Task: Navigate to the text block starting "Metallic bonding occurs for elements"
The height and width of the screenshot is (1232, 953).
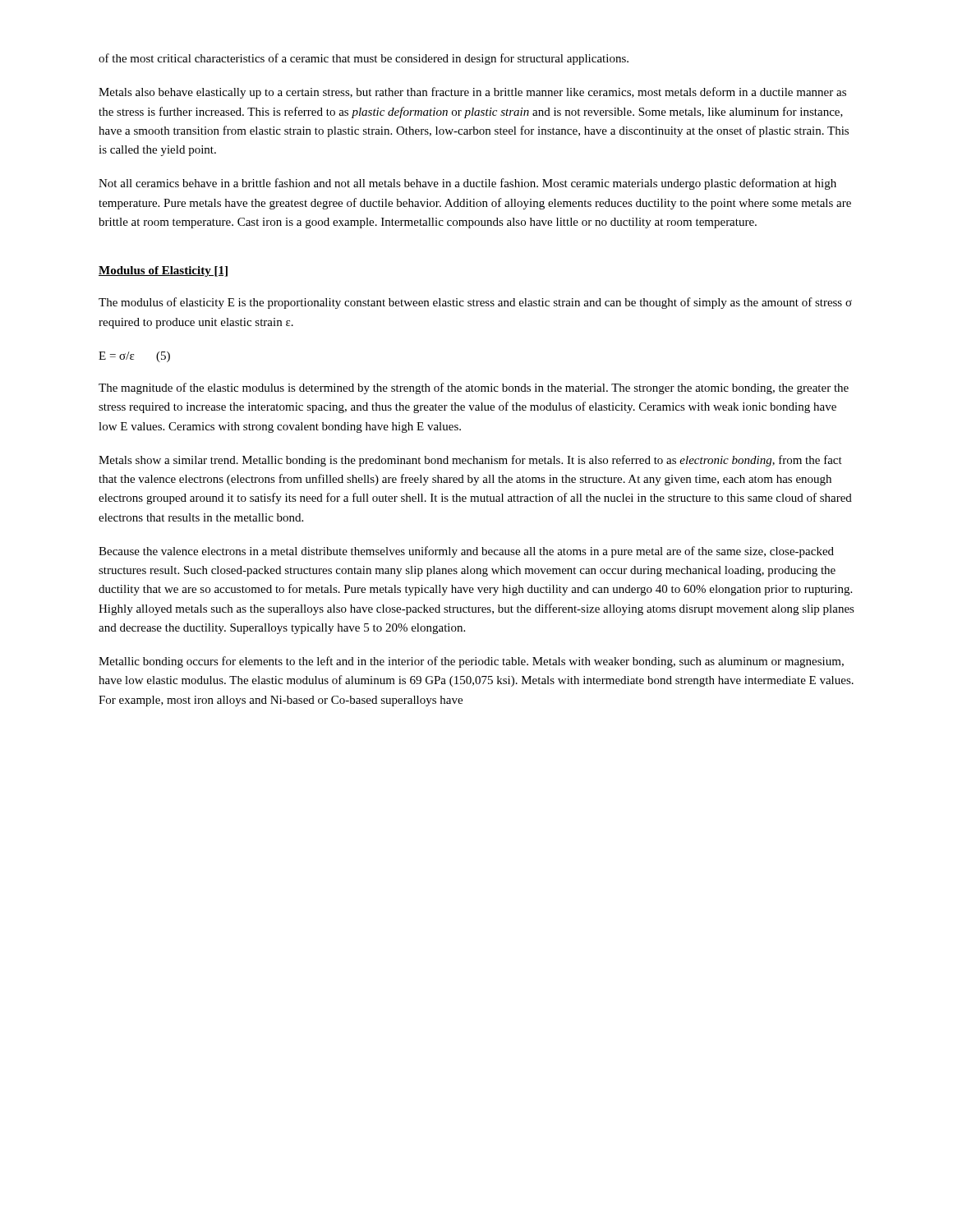Action: click(x=476, y=680)
